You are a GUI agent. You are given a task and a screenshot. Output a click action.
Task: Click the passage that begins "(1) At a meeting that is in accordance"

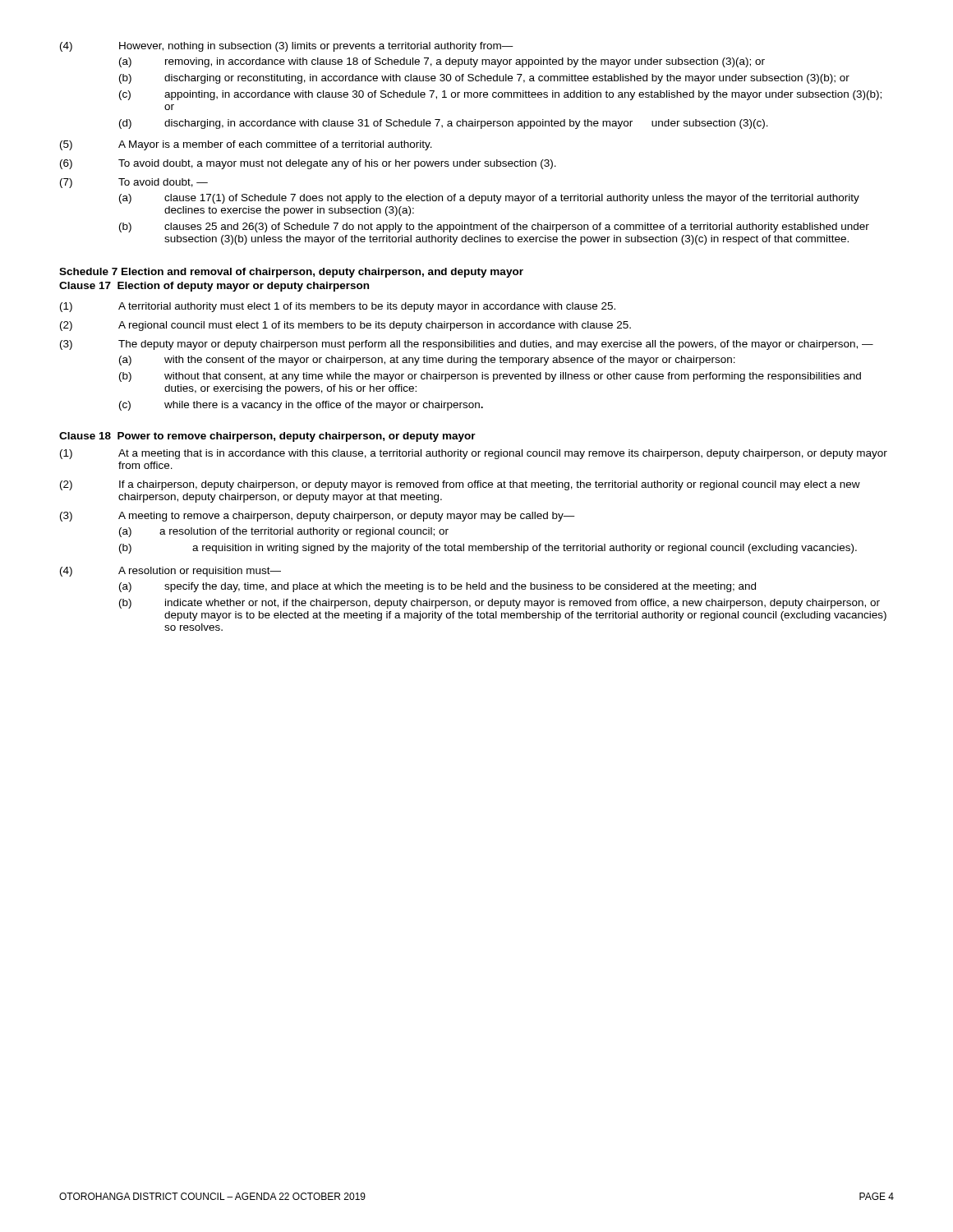[476, 459]
